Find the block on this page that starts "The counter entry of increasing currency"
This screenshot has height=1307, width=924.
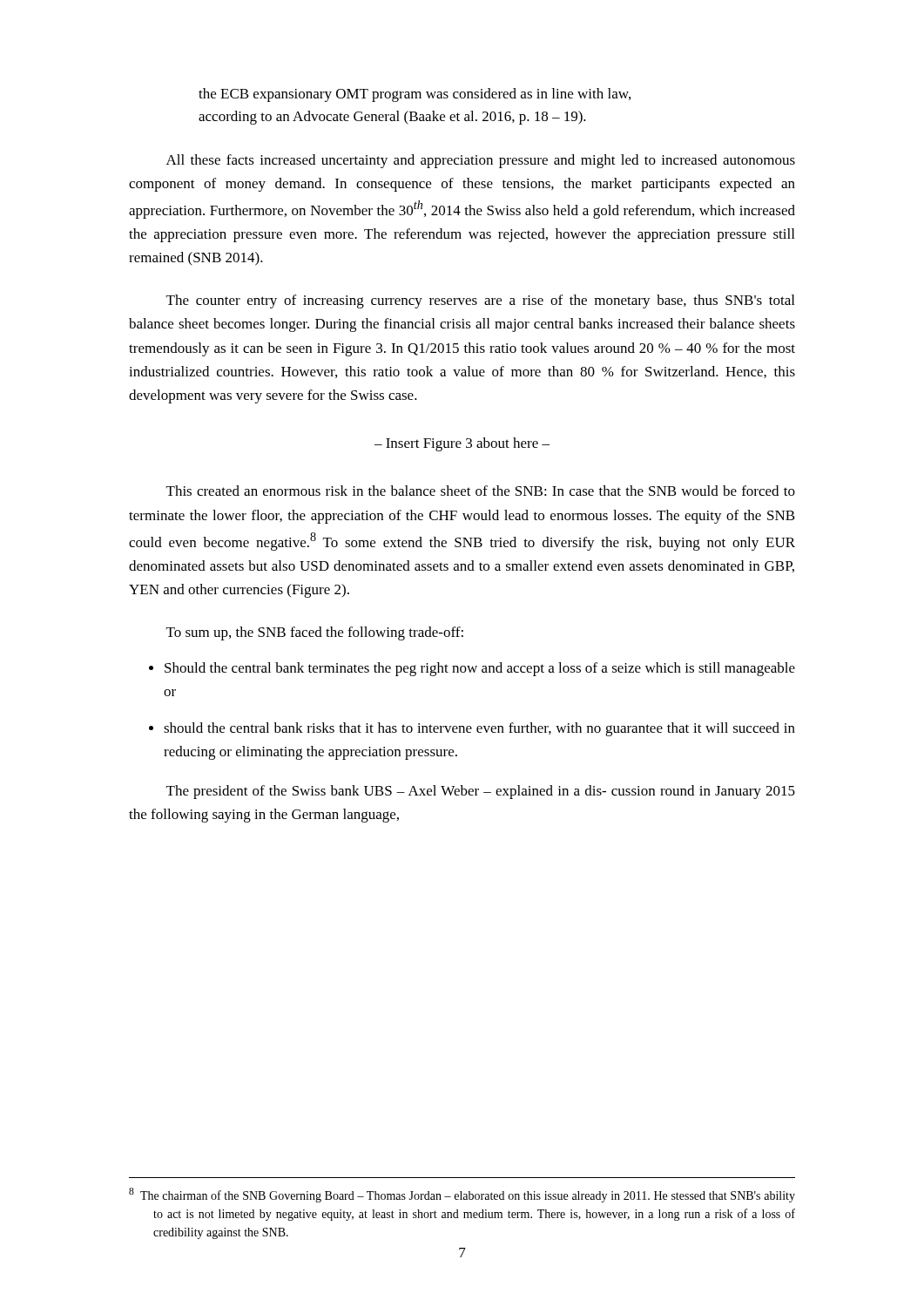point(462,348)
